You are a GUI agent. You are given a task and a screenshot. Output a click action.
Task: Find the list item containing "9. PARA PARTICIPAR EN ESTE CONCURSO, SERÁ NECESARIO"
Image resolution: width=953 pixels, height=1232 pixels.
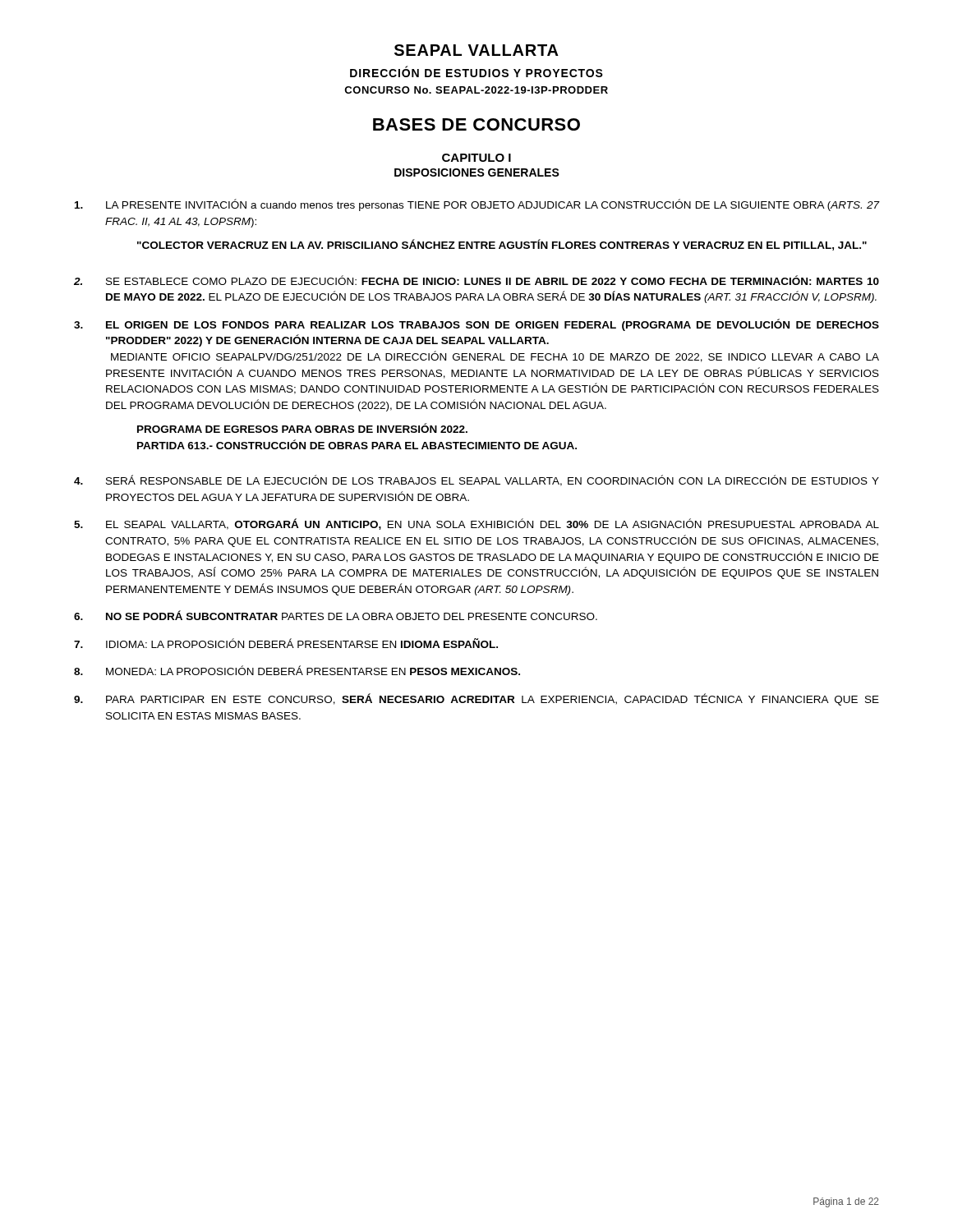click(476, 708)
